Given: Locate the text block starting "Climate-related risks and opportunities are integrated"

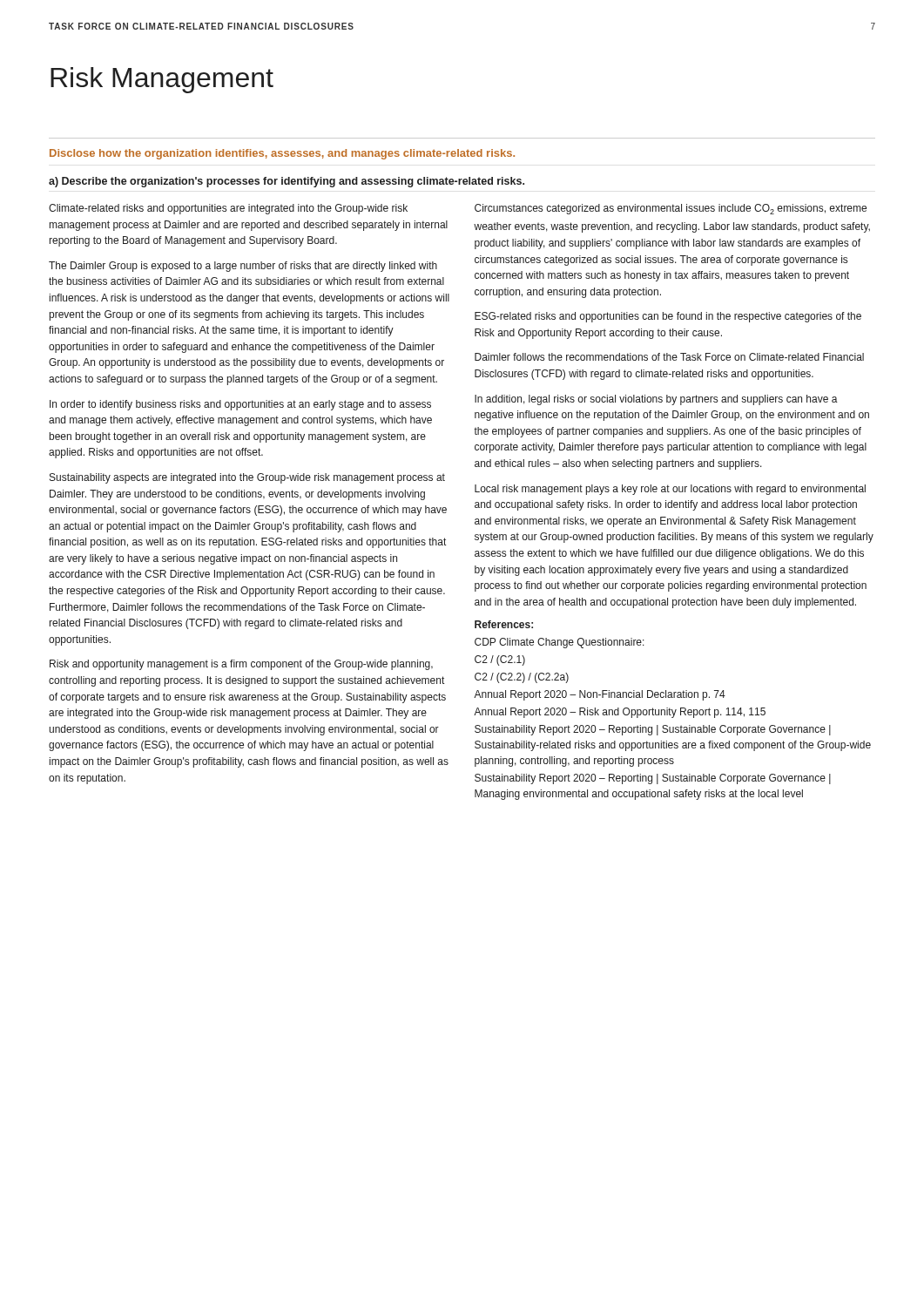Looking at the screenshot, I should (249, 493).
